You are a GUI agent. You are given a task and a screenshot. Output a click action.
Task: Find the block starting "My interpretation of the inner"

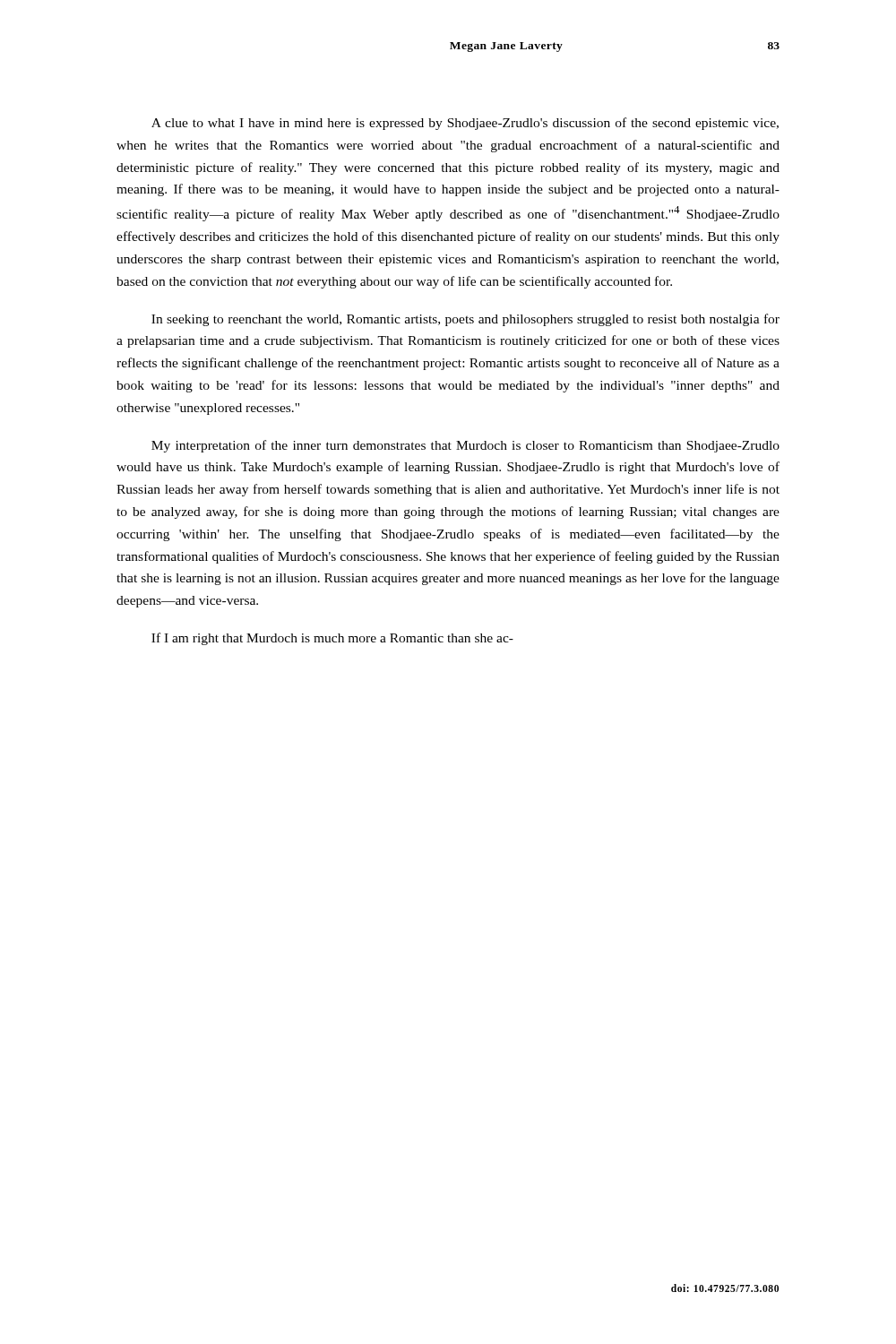coord(448,522)
